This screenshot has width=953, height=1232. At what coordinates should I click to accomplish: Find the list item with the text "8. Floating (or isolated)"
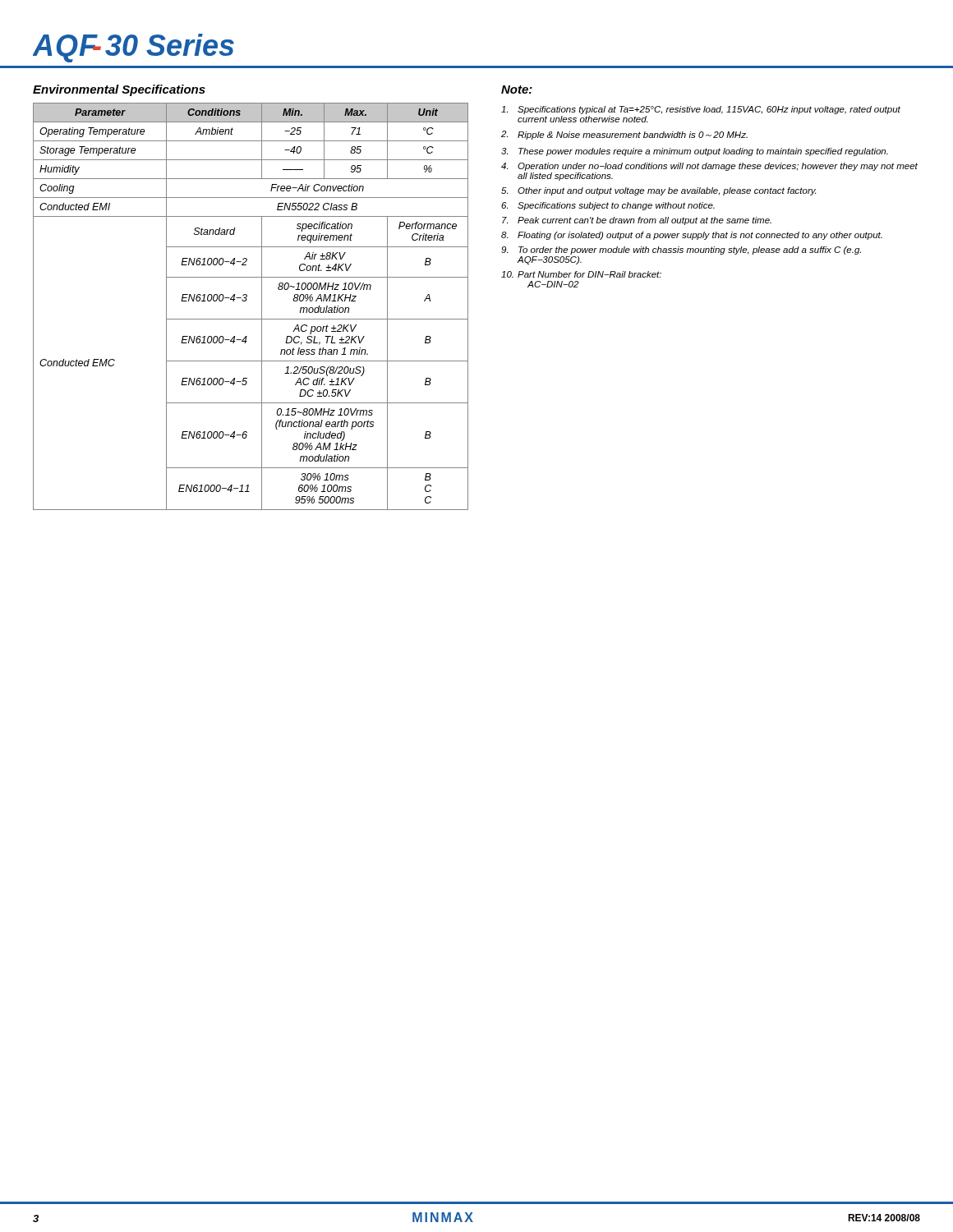click(x=692, y=235)
